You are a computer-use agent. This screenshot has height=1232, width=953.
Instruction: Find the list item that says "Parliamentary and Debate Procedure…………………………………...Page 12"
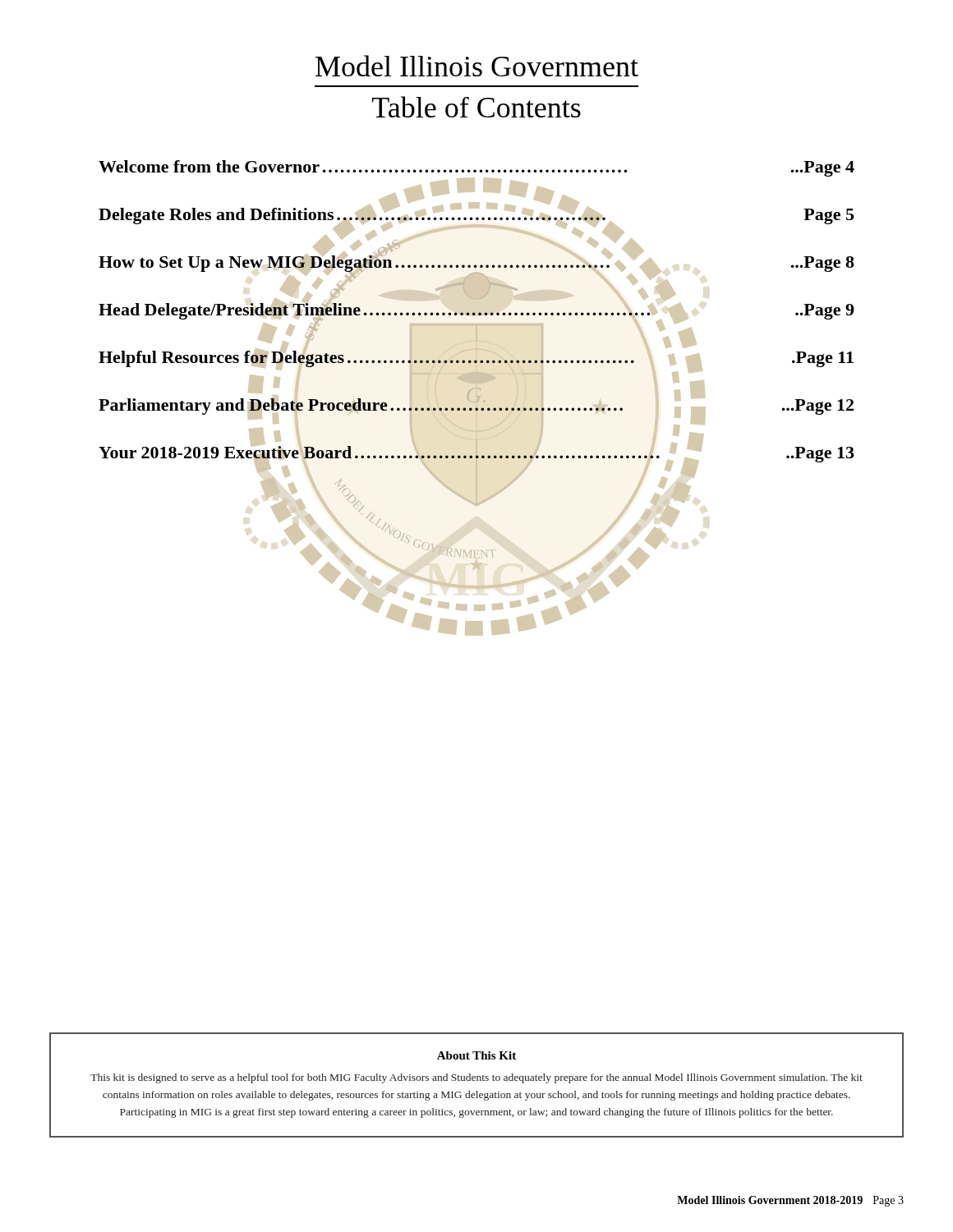476,405
